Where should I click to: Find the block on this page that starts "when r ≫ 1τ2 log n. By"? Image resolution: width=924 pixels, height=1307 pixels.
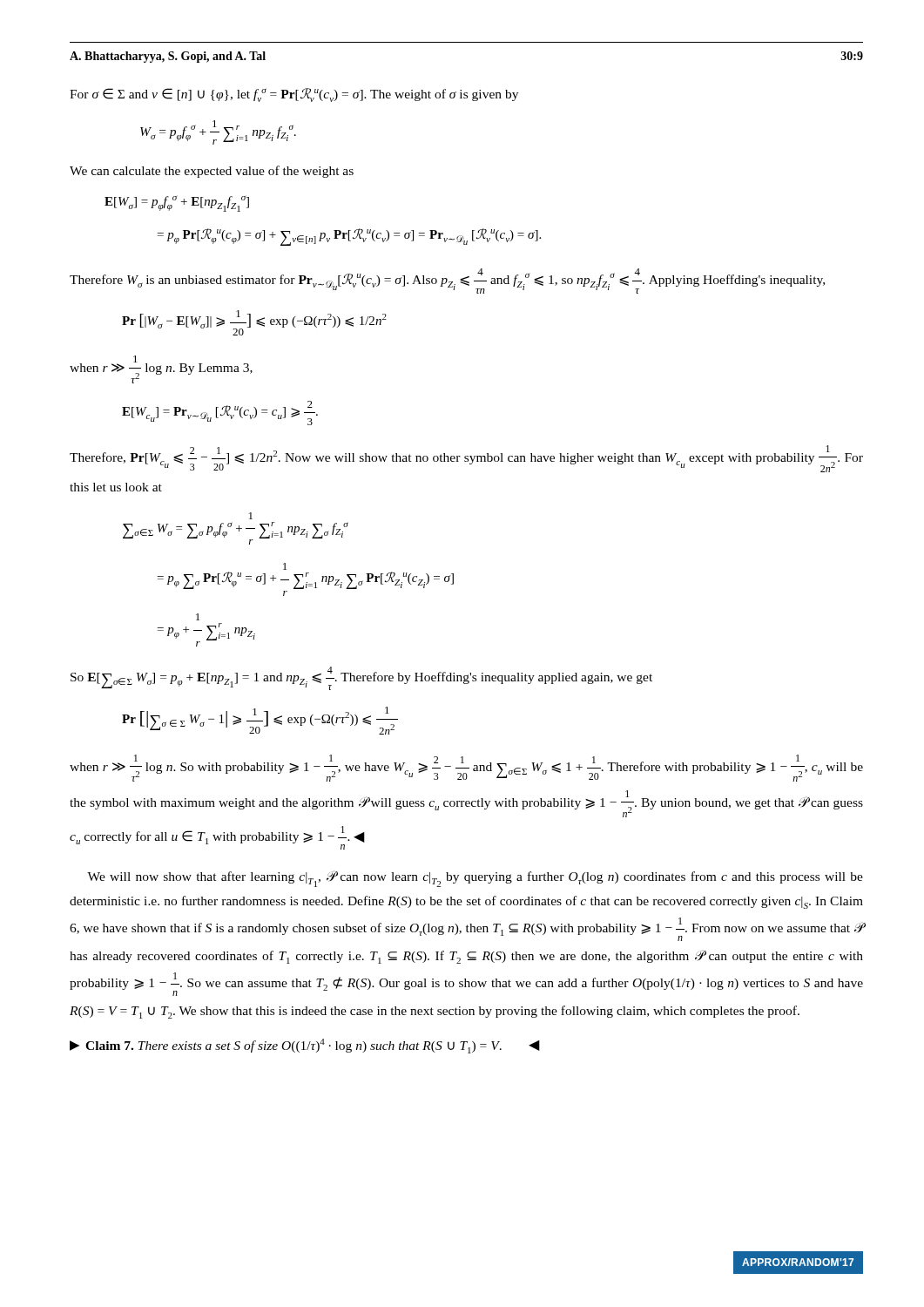pos(161,369)
